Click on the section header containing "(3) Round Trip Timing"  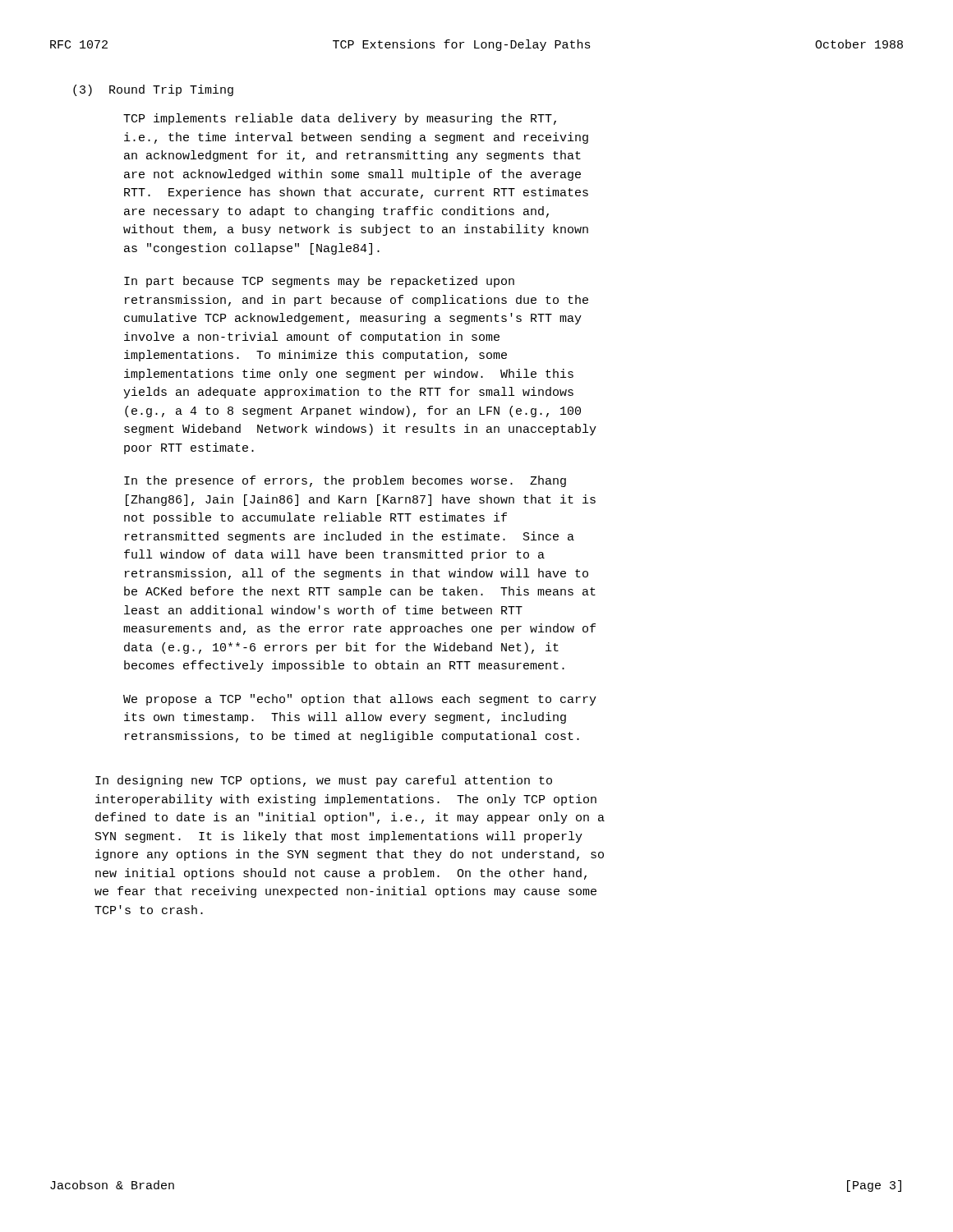(x=142, y=91)
